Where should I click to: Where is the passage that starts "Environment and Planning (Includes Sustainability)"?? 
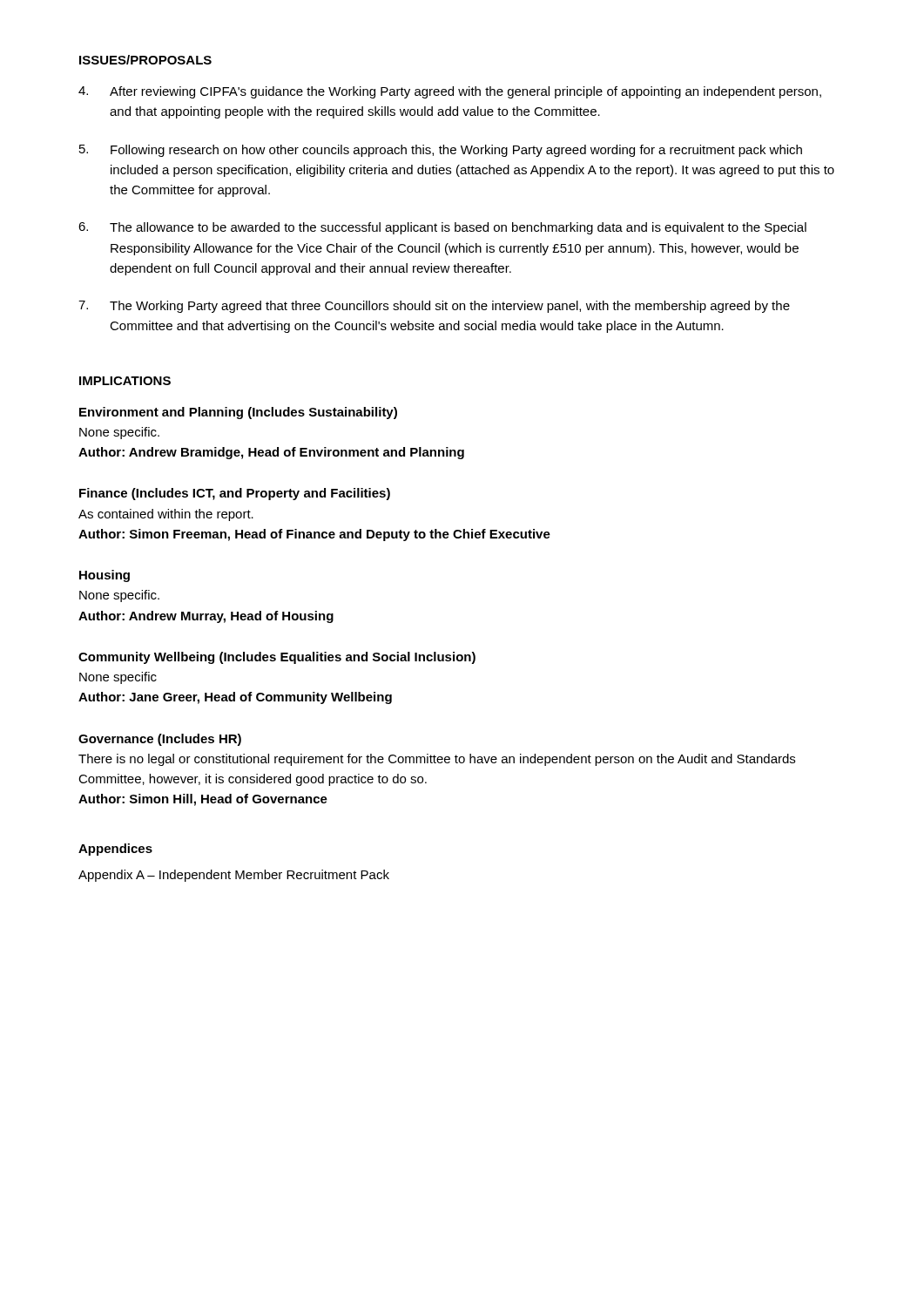tap(238, 413)
